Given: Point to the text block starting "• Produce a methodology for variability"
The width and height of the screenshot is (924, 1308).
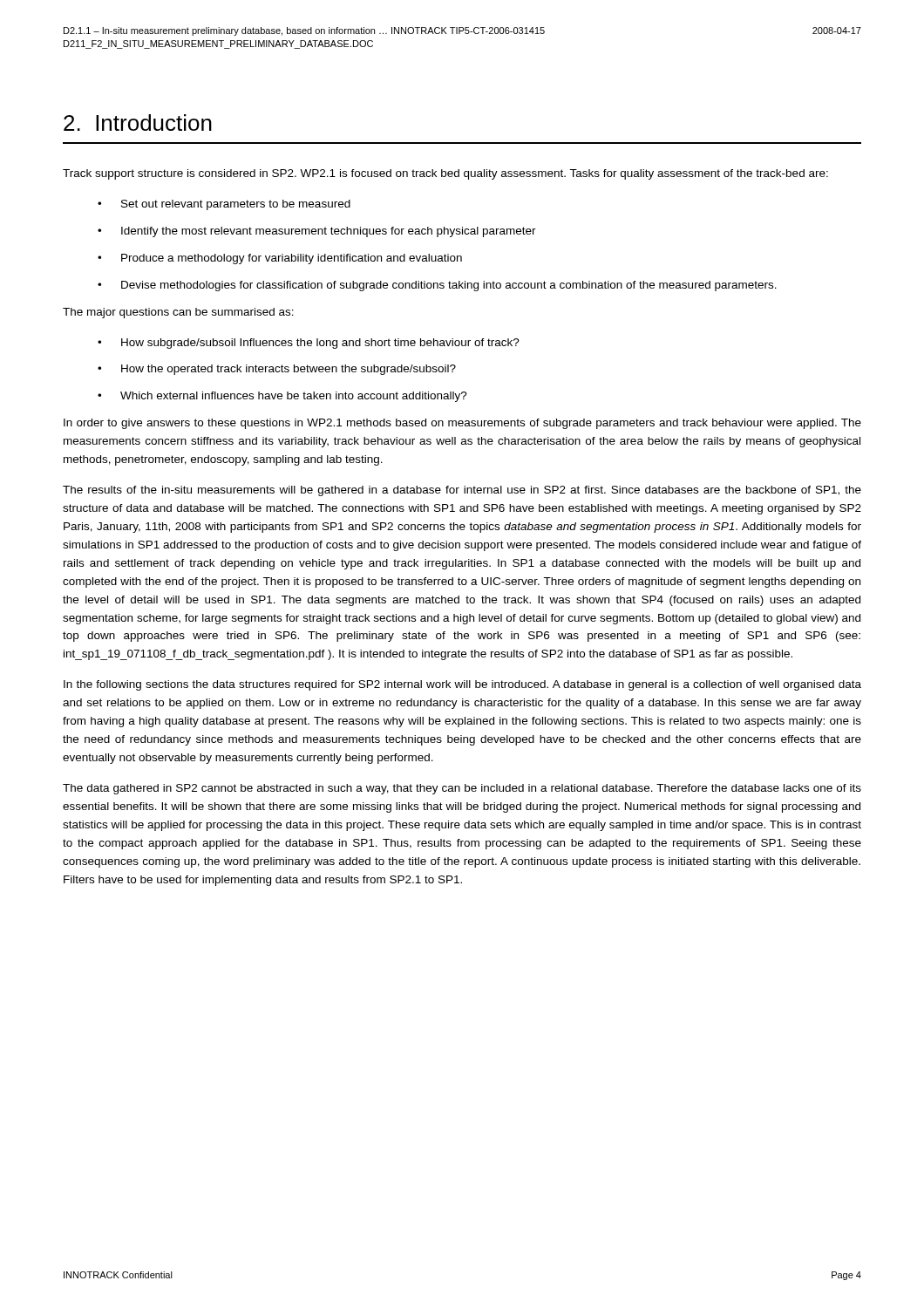Looking at the screenshot, I should 280,259.
